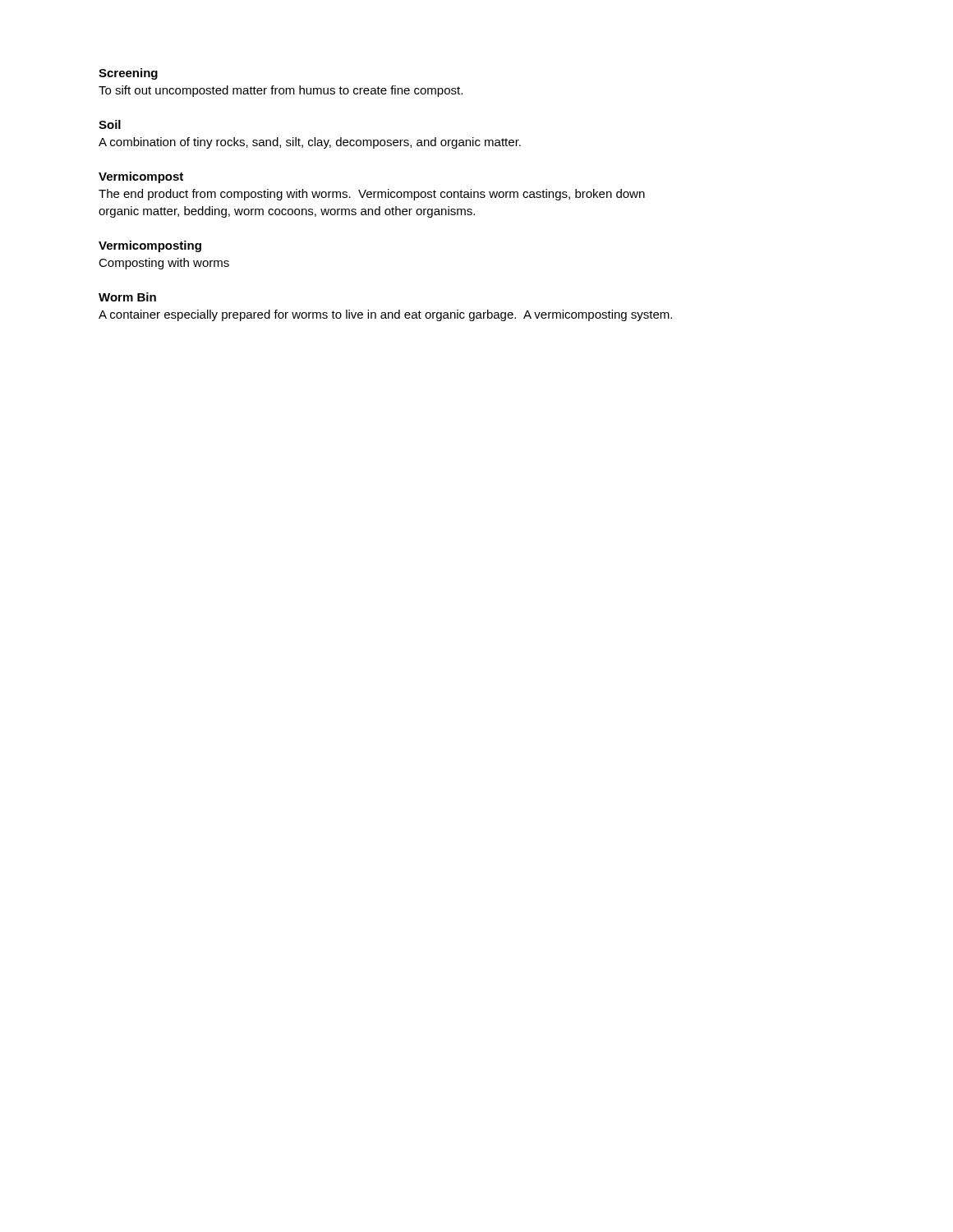This screenshot has height=1232, width=953.
Task: Where is the passage that starts "A combination of tiny rocks, sand,"?
Action: click(310, 141)
